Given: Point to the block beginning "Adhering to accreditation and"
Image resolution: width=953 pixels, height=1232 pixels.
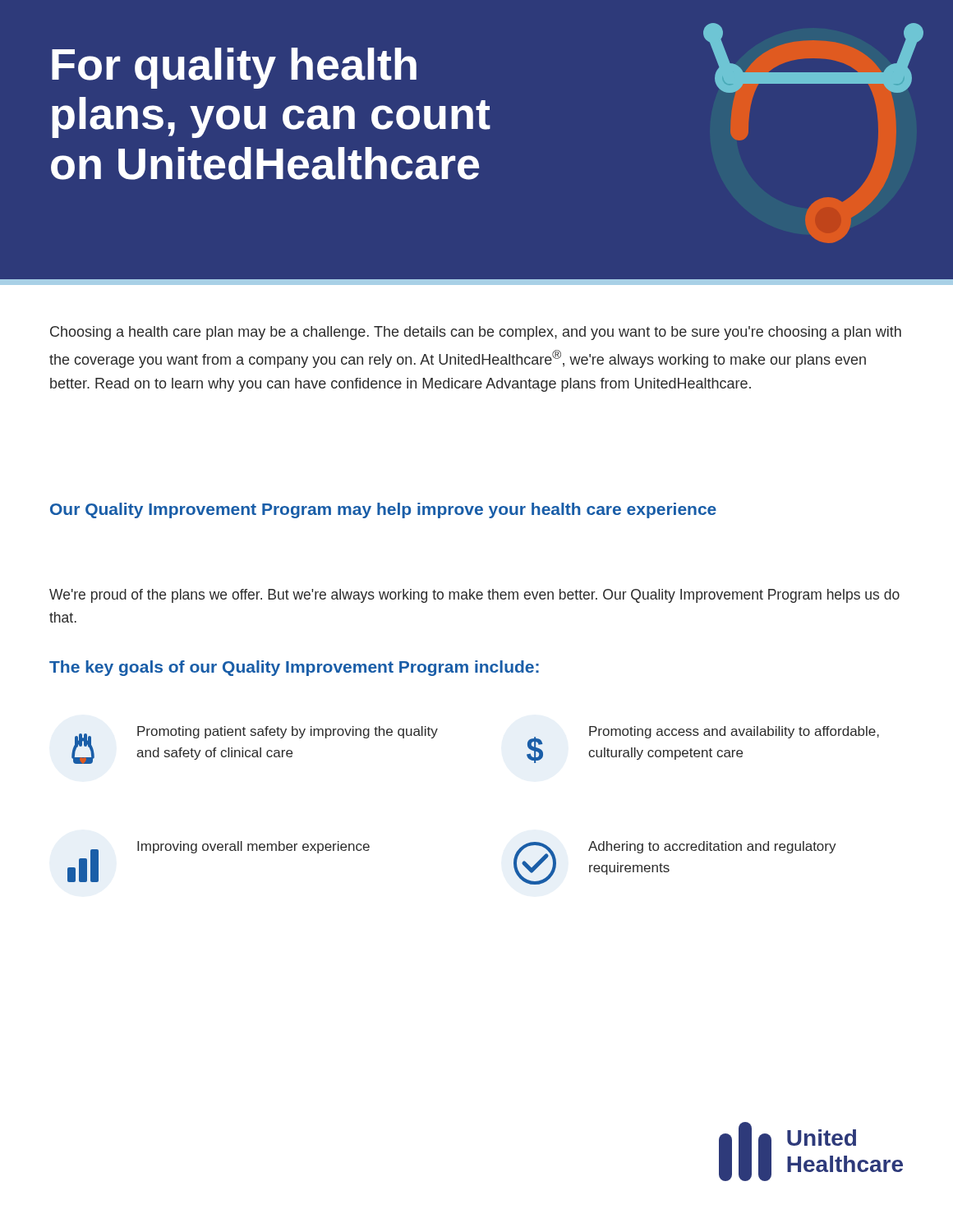Looking at the screenshot, I should pos(702,863).
